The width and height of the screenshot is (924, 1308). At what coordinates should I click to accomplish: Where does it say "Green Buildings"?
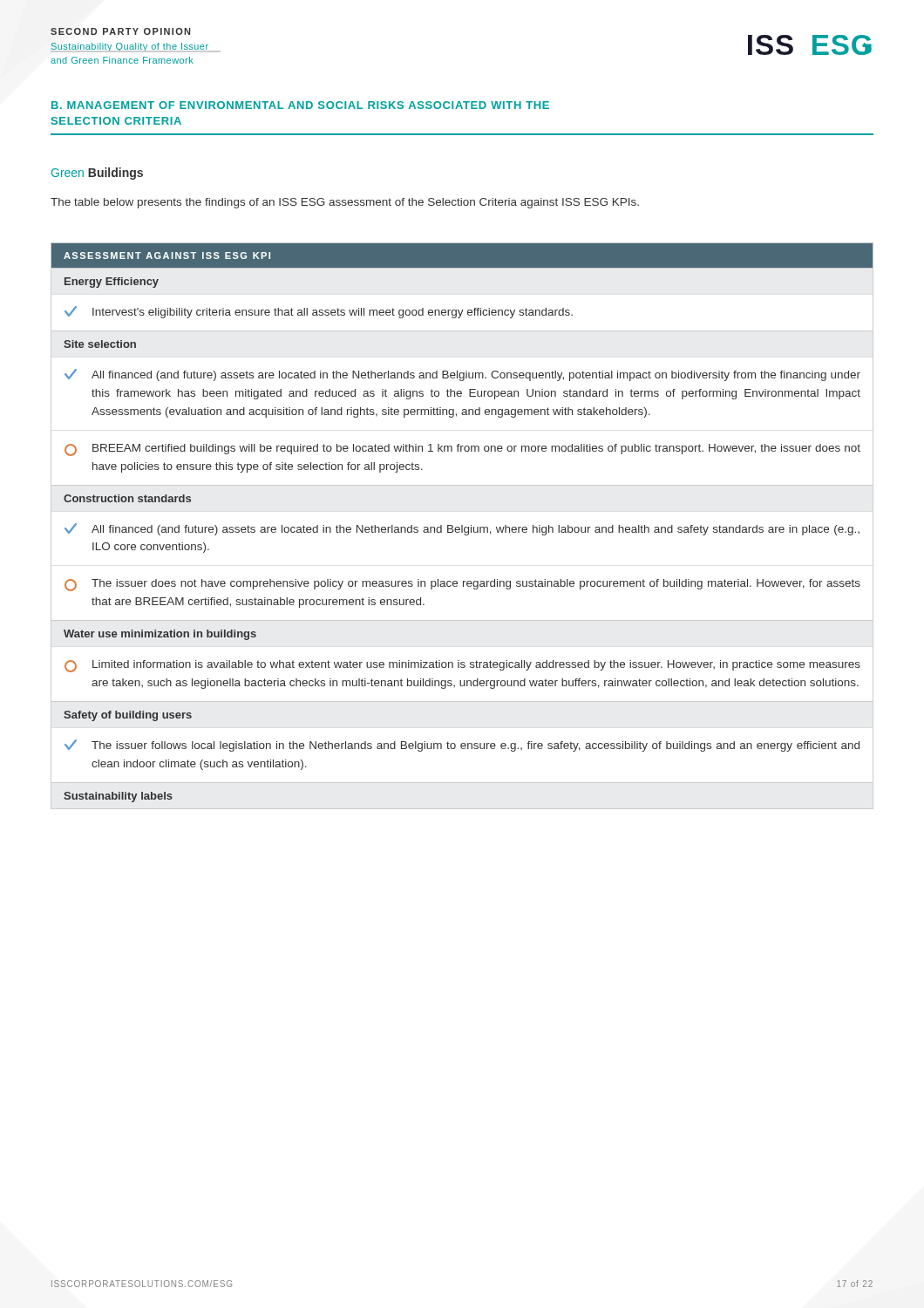click(x=97, y=173)
